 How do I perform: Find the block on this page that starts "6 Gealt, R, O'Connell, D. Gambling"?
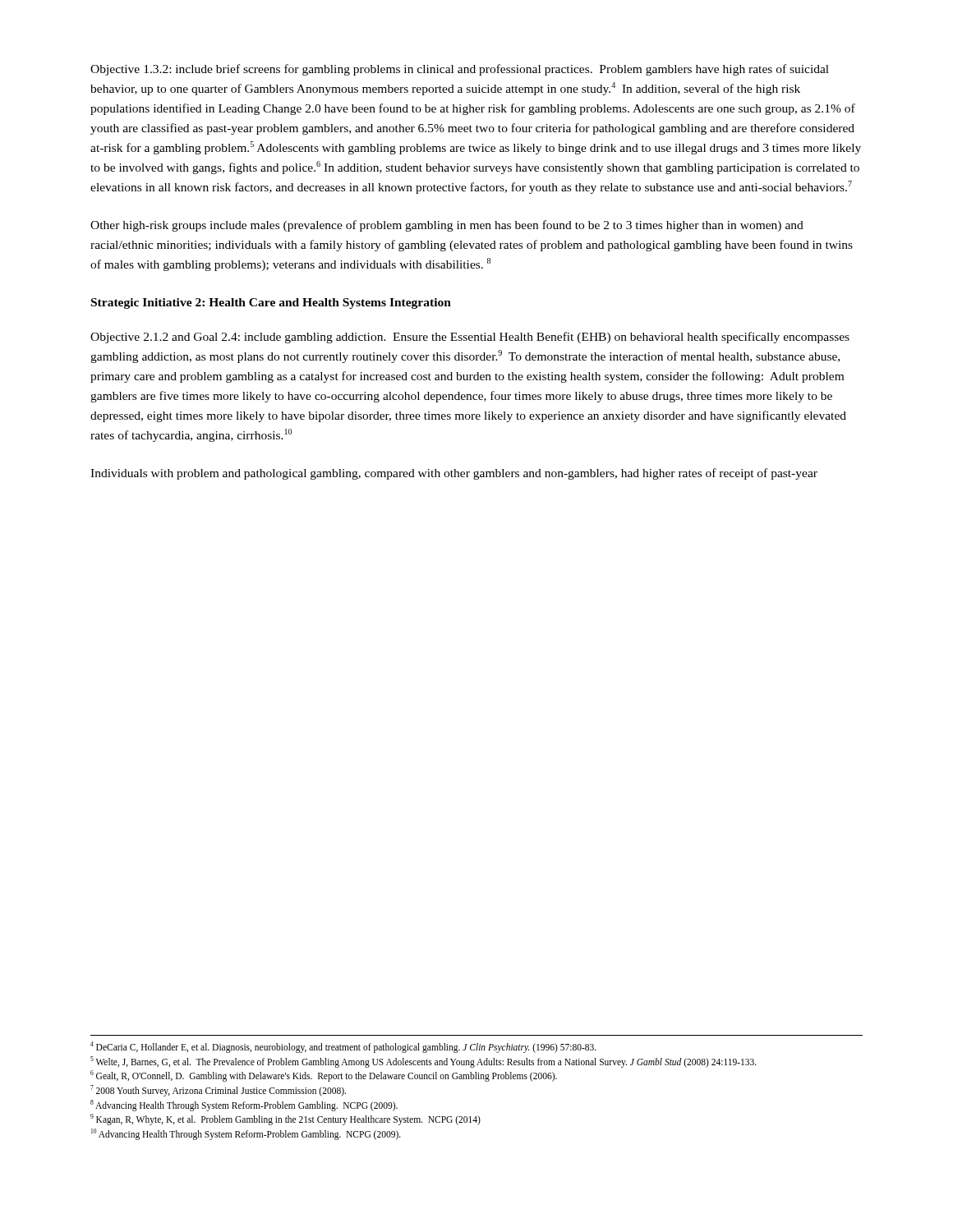(324, 1075)
